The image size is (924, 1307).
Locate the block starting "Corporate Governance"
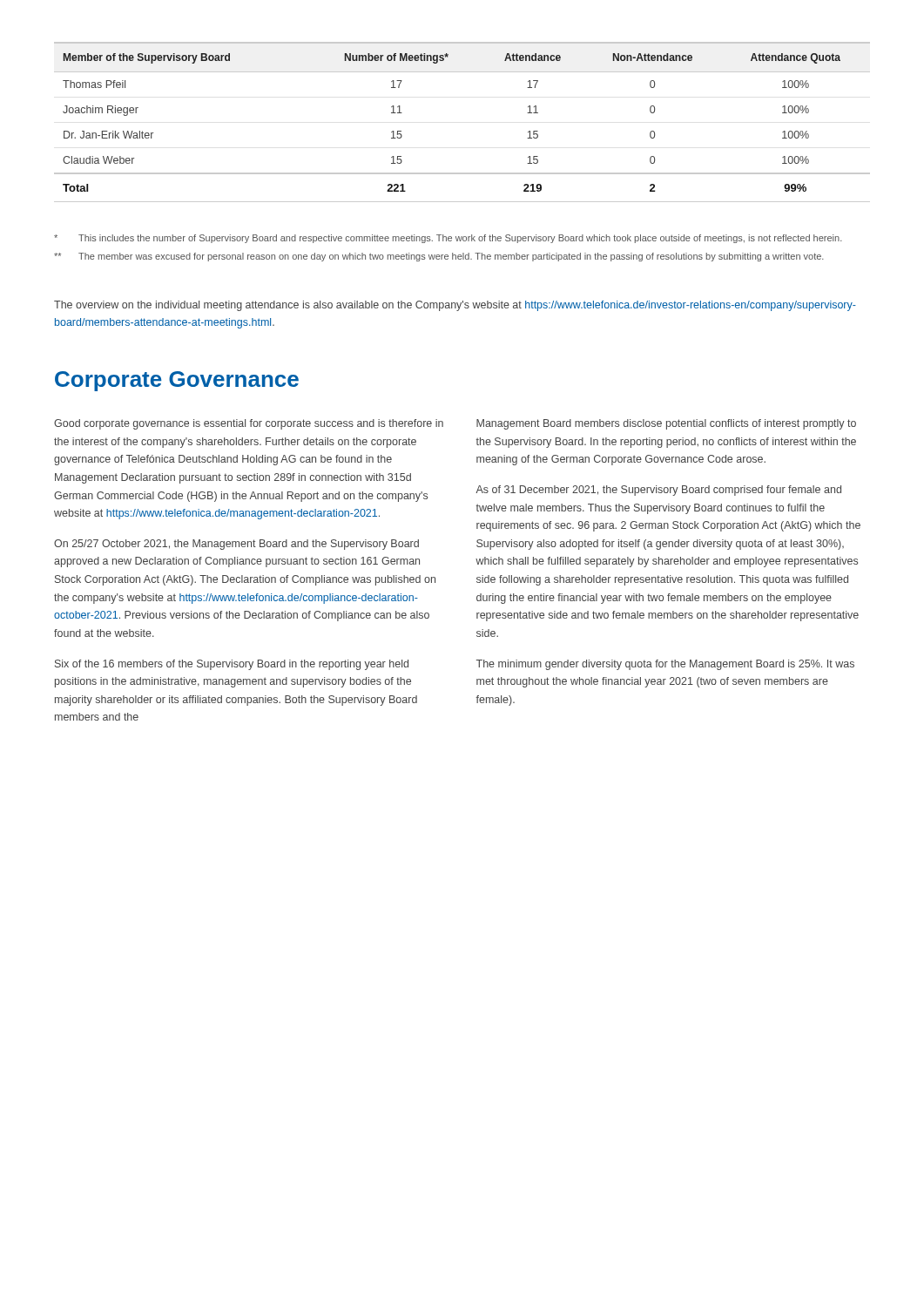click(x=177, y=379)
